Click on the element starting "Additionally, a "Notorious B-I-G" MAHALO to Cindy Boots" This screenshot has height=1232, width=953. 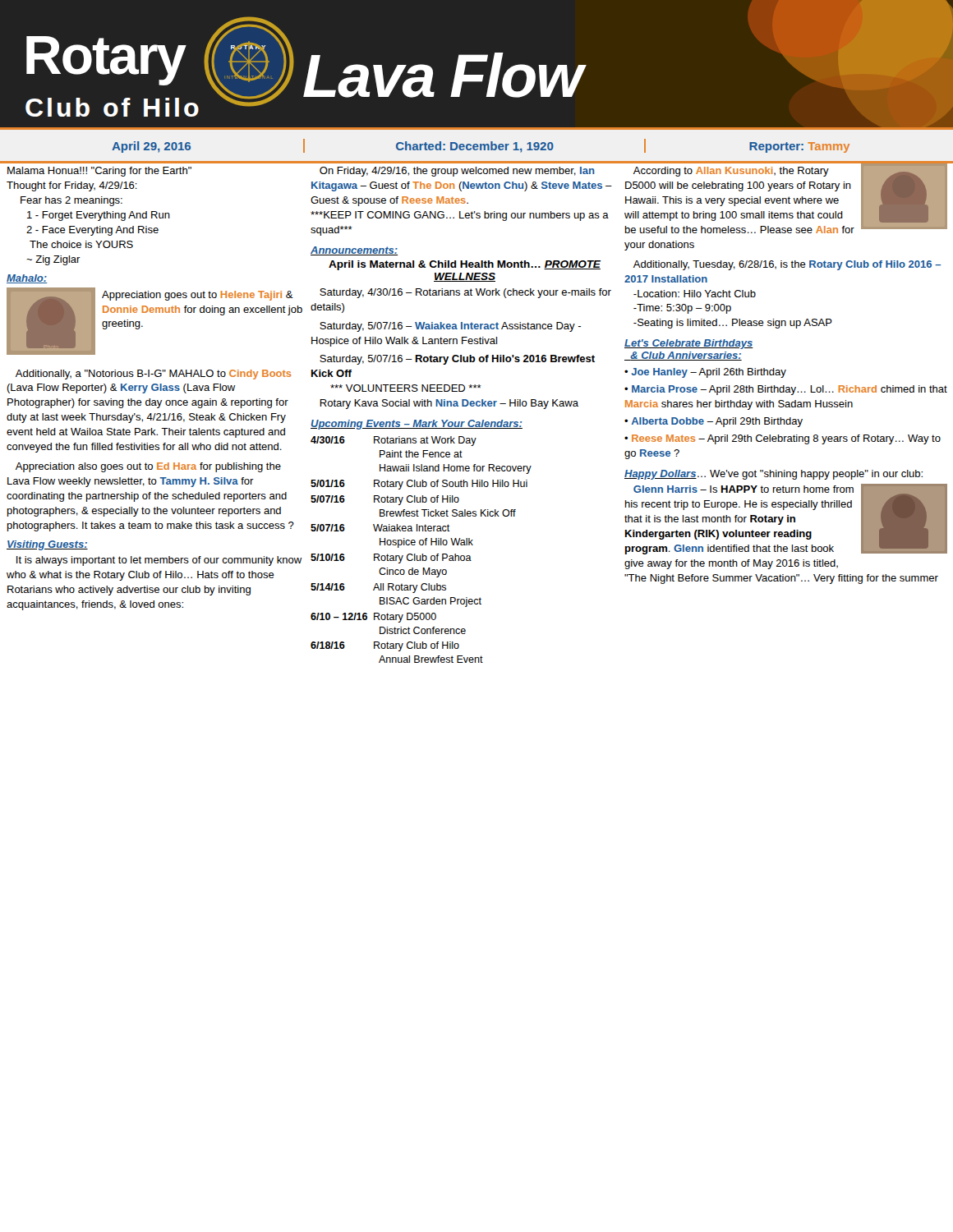[149, 410]
